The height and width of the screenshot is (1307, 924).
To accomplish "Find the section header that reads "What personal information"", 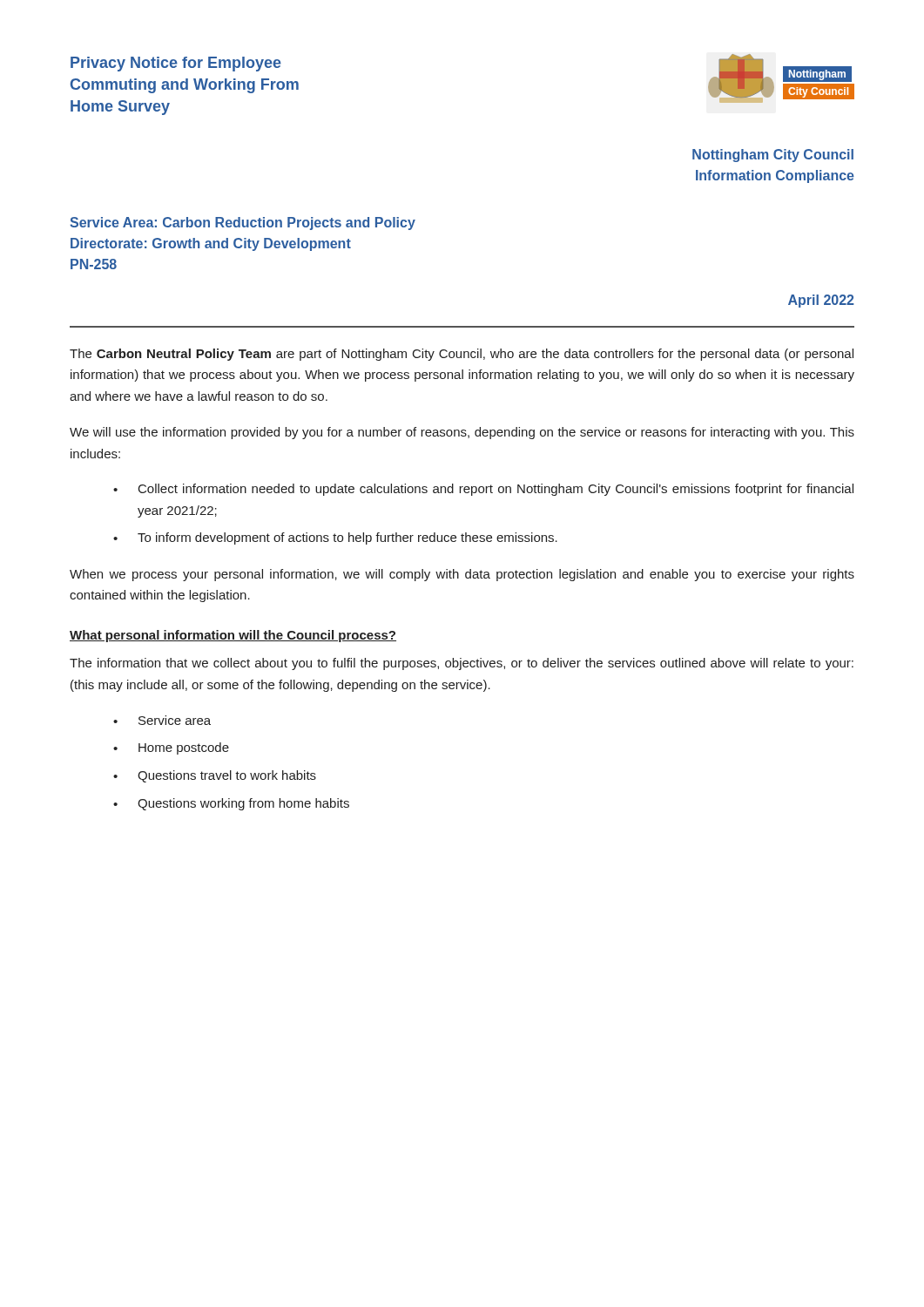I will point(233,635).
